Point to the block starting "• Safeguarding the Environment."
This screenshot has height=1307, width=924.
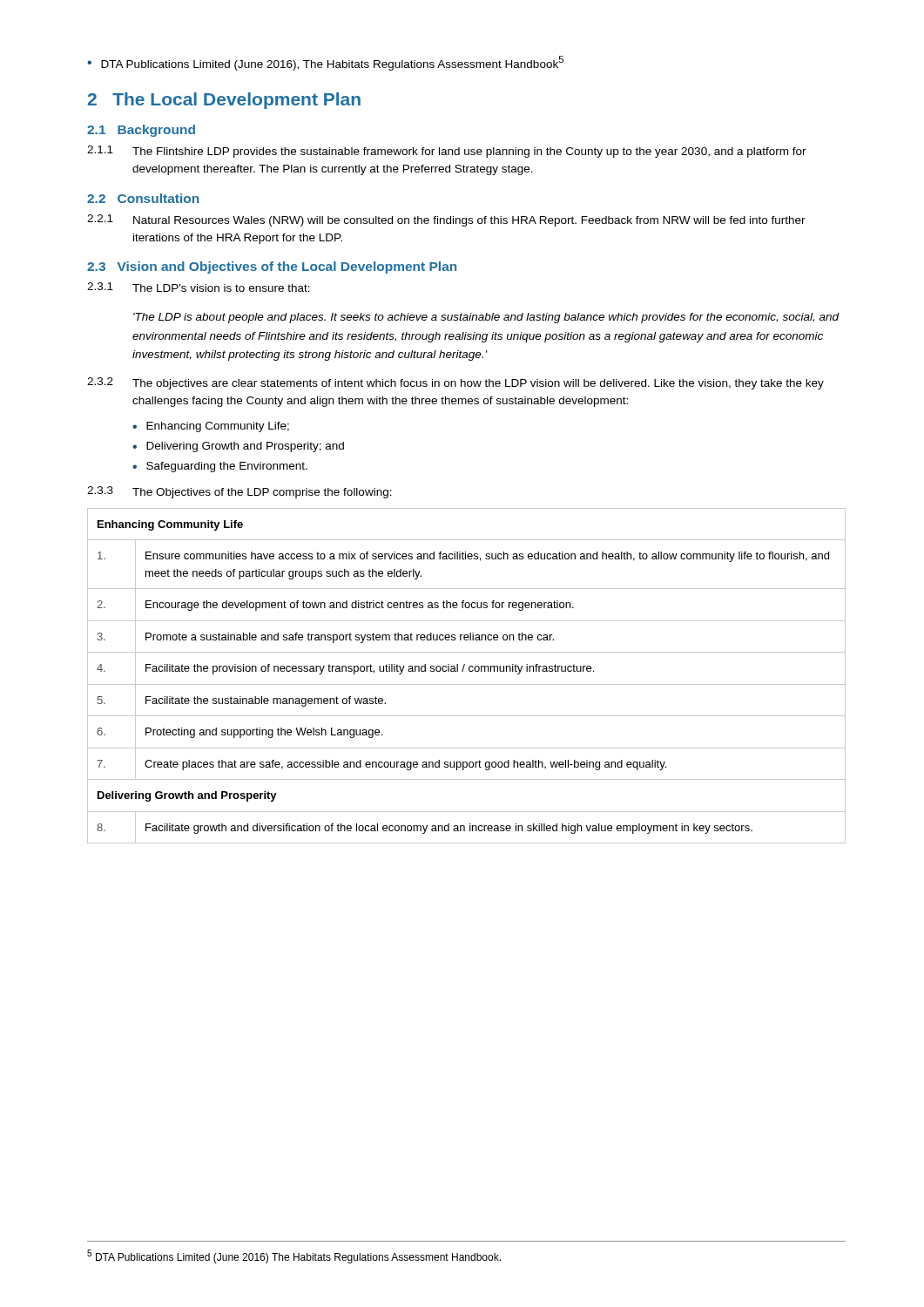click(220, 467)
